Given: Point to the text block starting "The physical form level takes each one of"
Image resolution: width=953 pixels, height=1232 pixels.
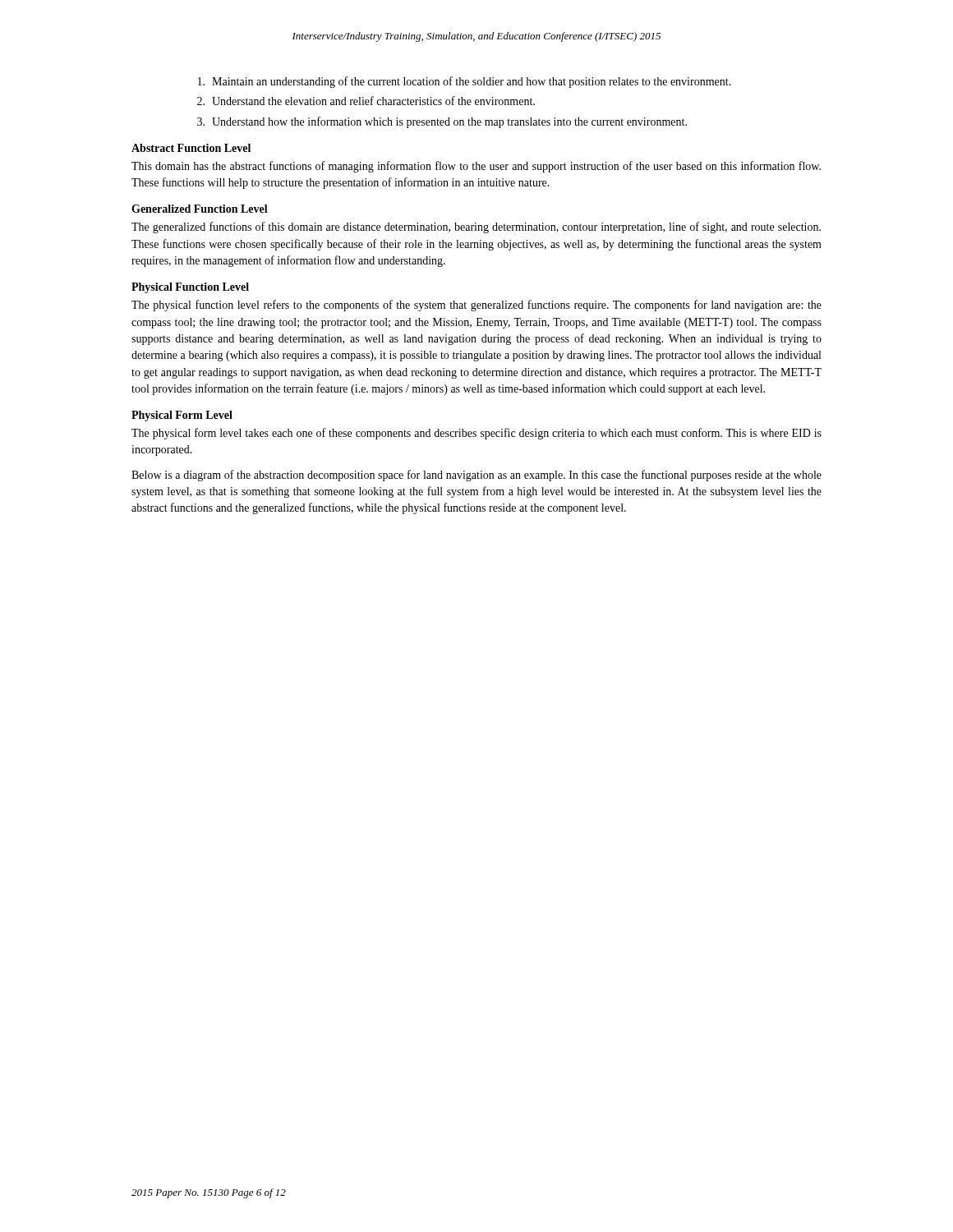Looking at the screenshot, I should [x=476, y=442].
